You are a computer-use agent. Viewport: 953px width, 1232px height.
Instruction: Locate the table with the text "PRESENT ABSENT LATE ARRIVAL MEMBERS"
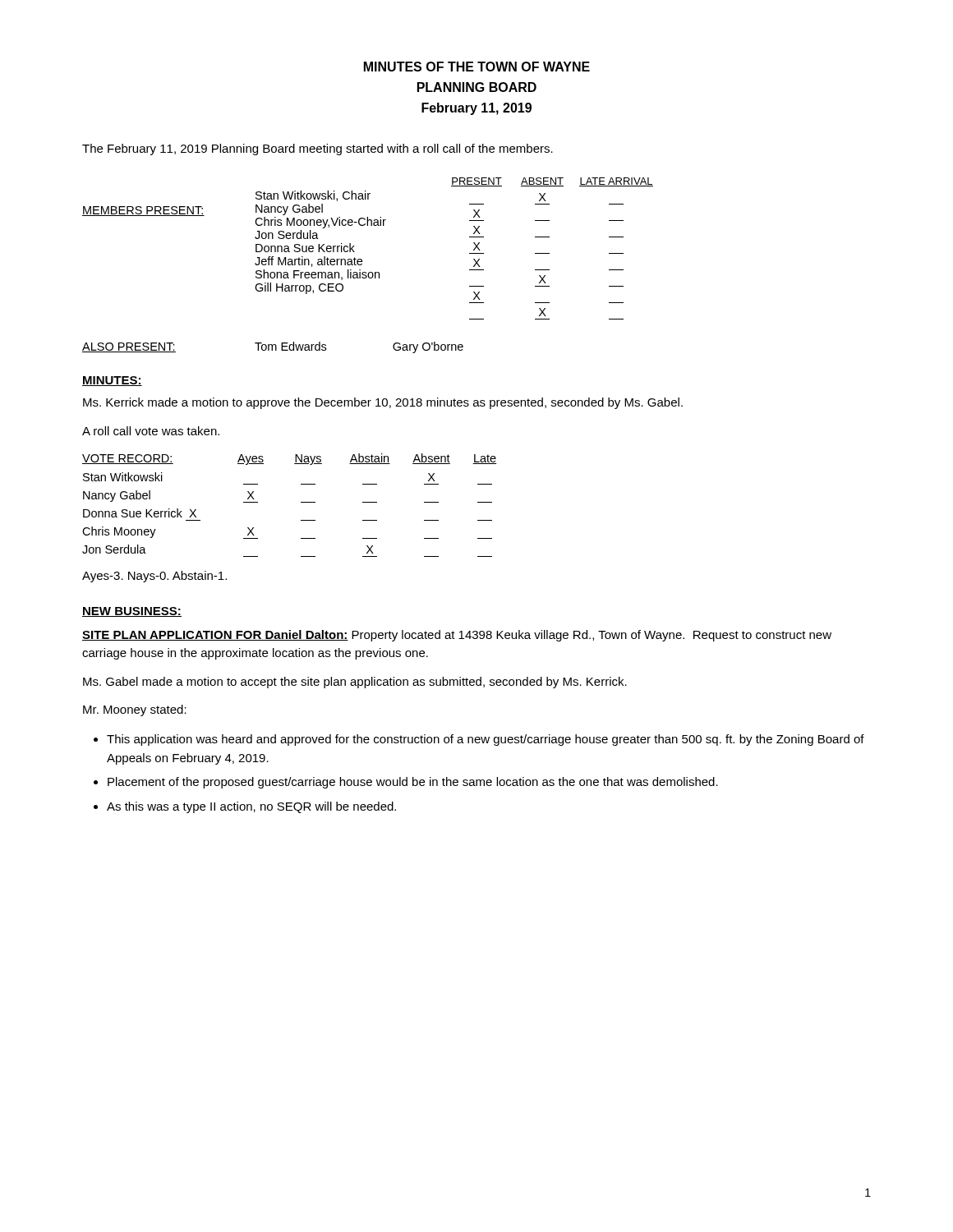tap(476, 248)
